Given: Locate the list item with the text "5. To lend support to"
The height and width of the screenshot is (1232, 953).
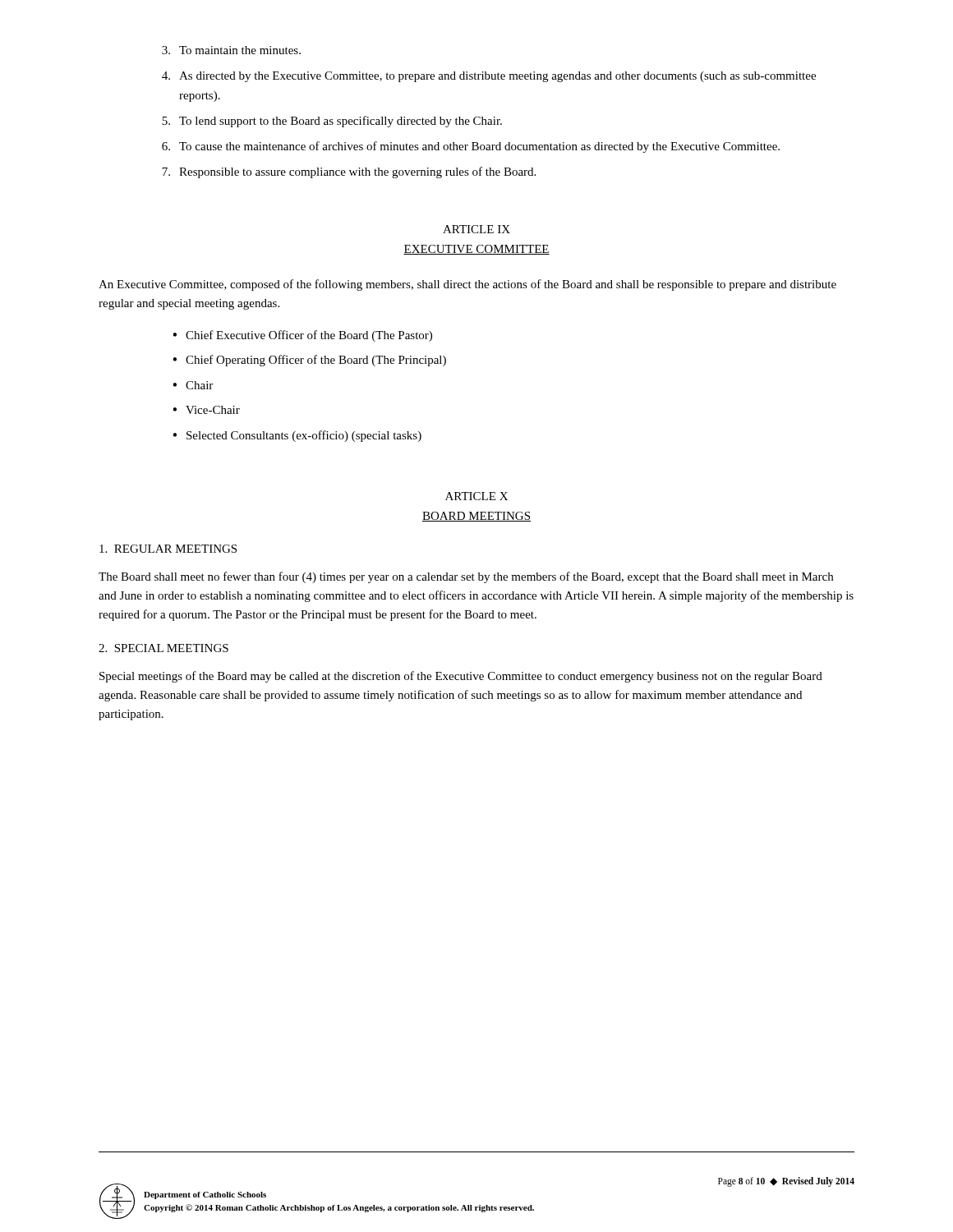Looking at the screenshot, I should point(325,121).
